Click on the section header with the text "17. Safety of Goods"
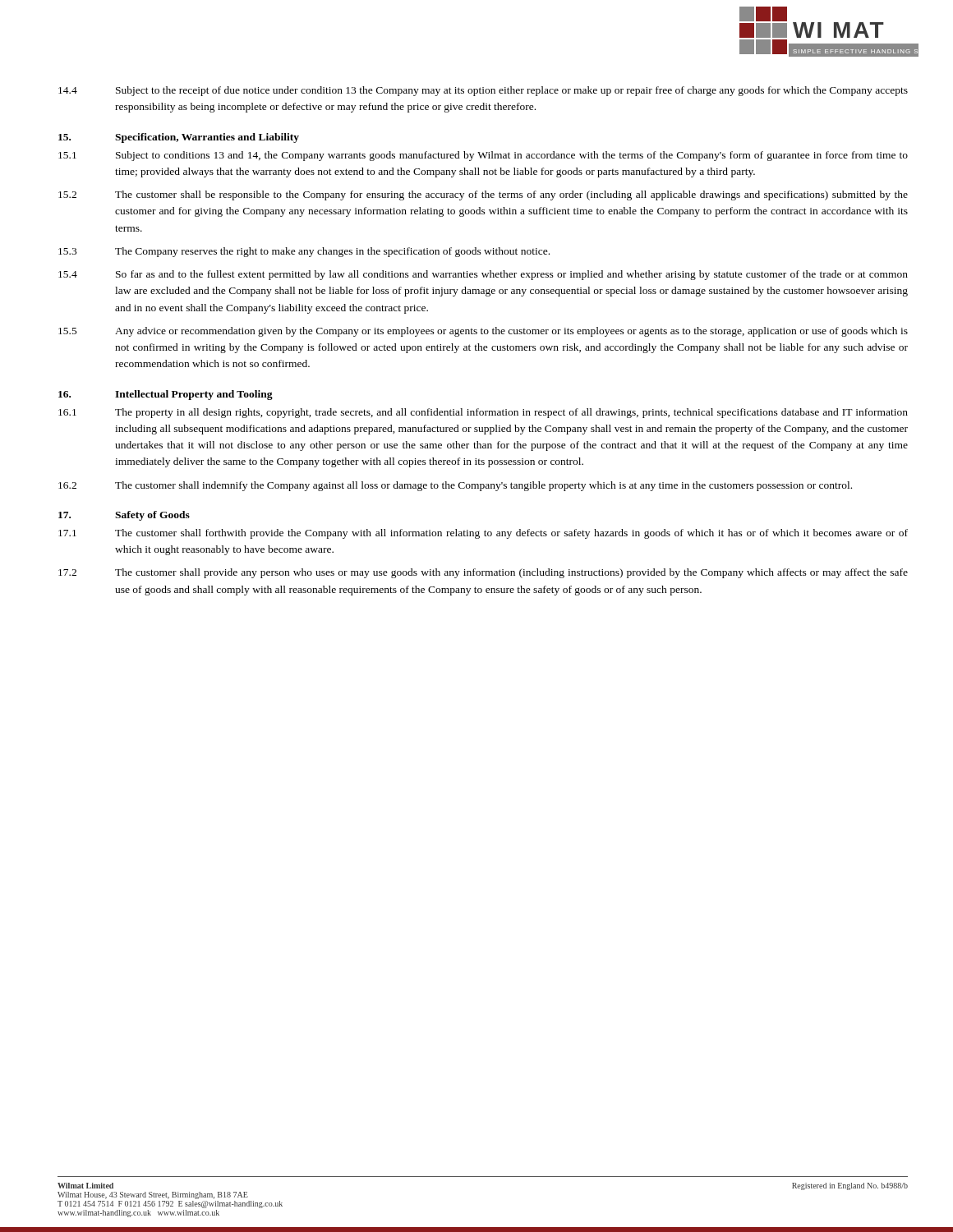This screenshot has height=1232, width=953. click(124, 515)
